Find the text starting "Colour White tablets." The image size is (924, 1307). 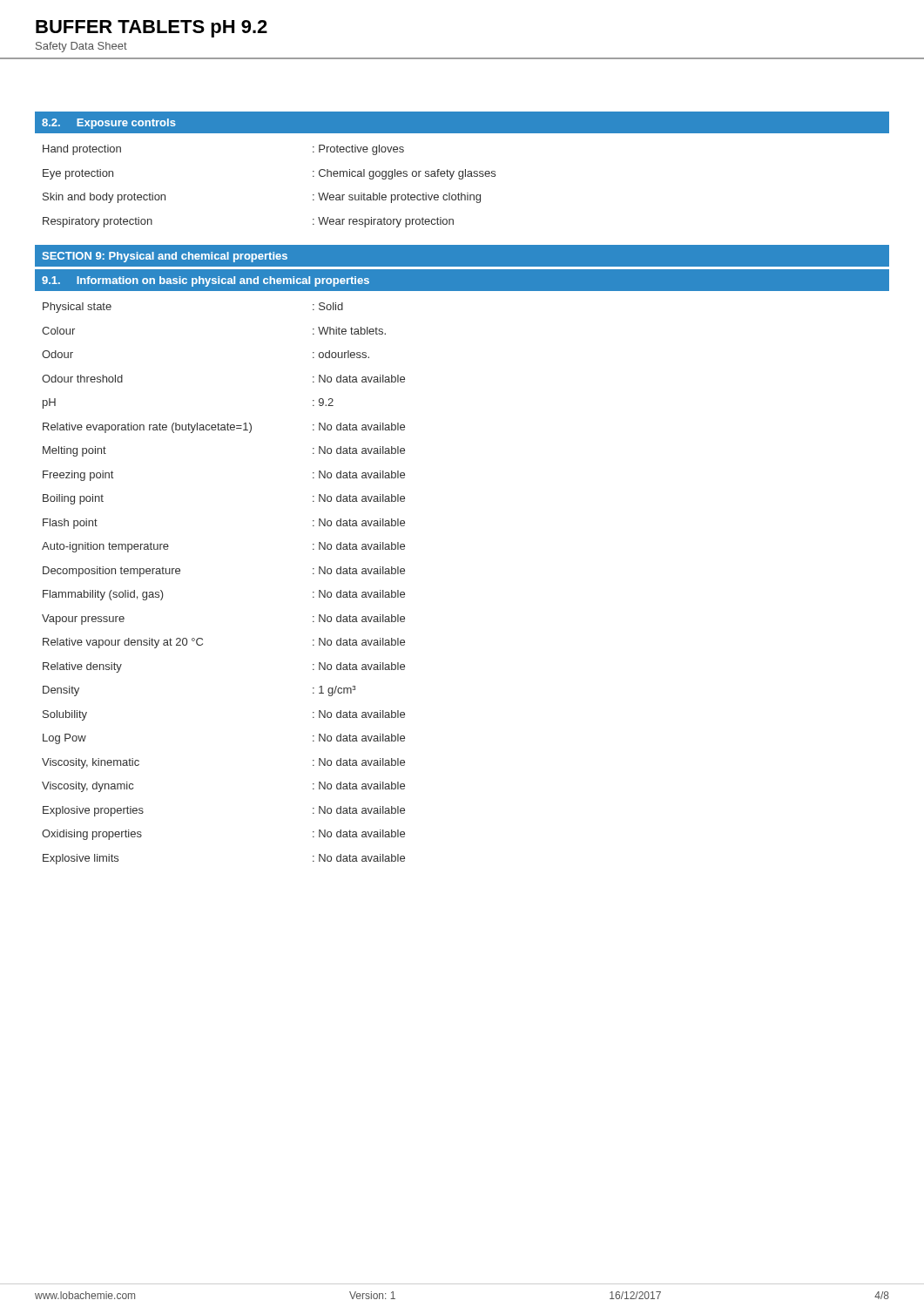57,331
